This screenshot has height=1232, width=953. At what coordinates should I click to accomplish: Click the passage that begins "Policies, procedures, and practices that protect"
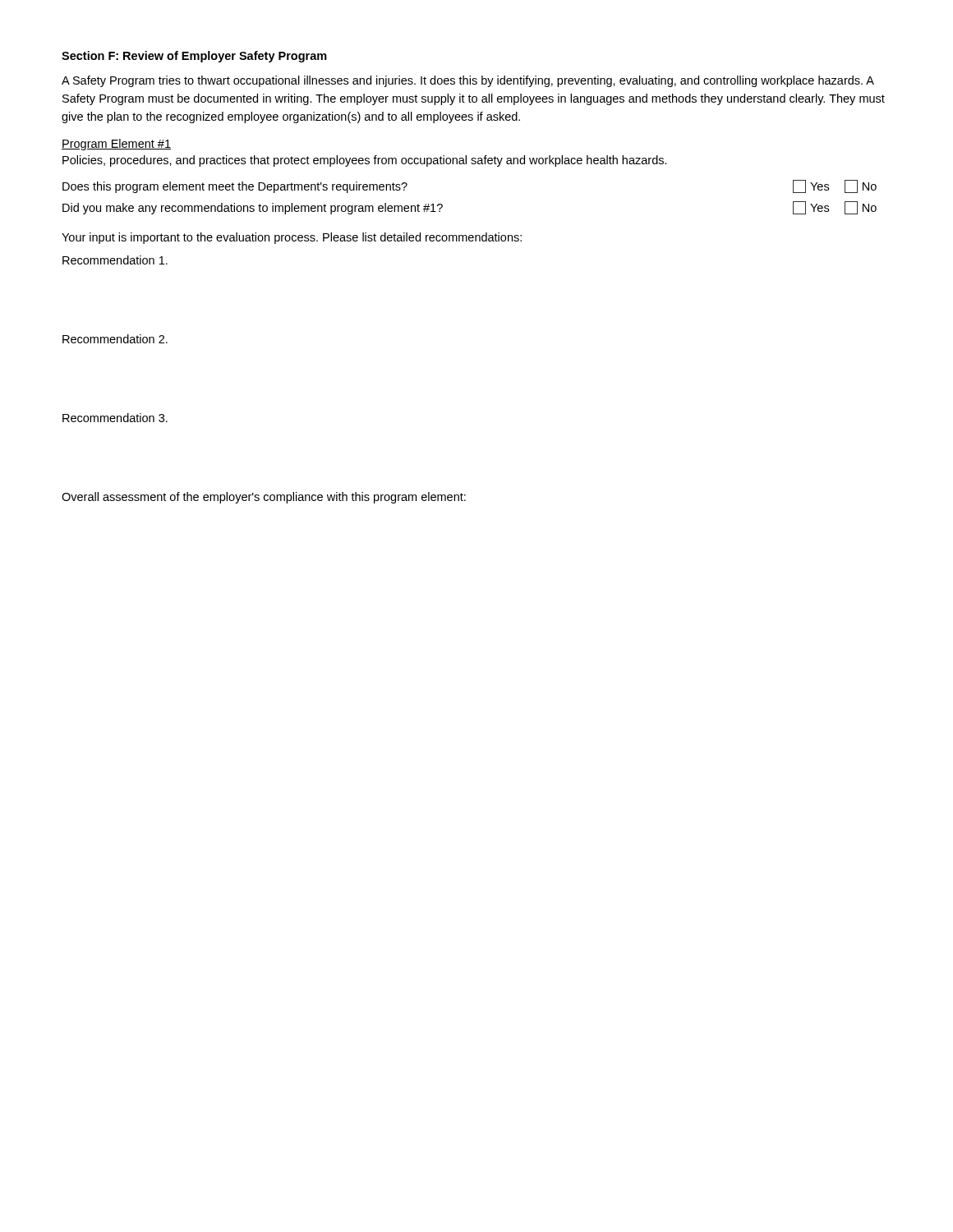[x=365, y=160]
